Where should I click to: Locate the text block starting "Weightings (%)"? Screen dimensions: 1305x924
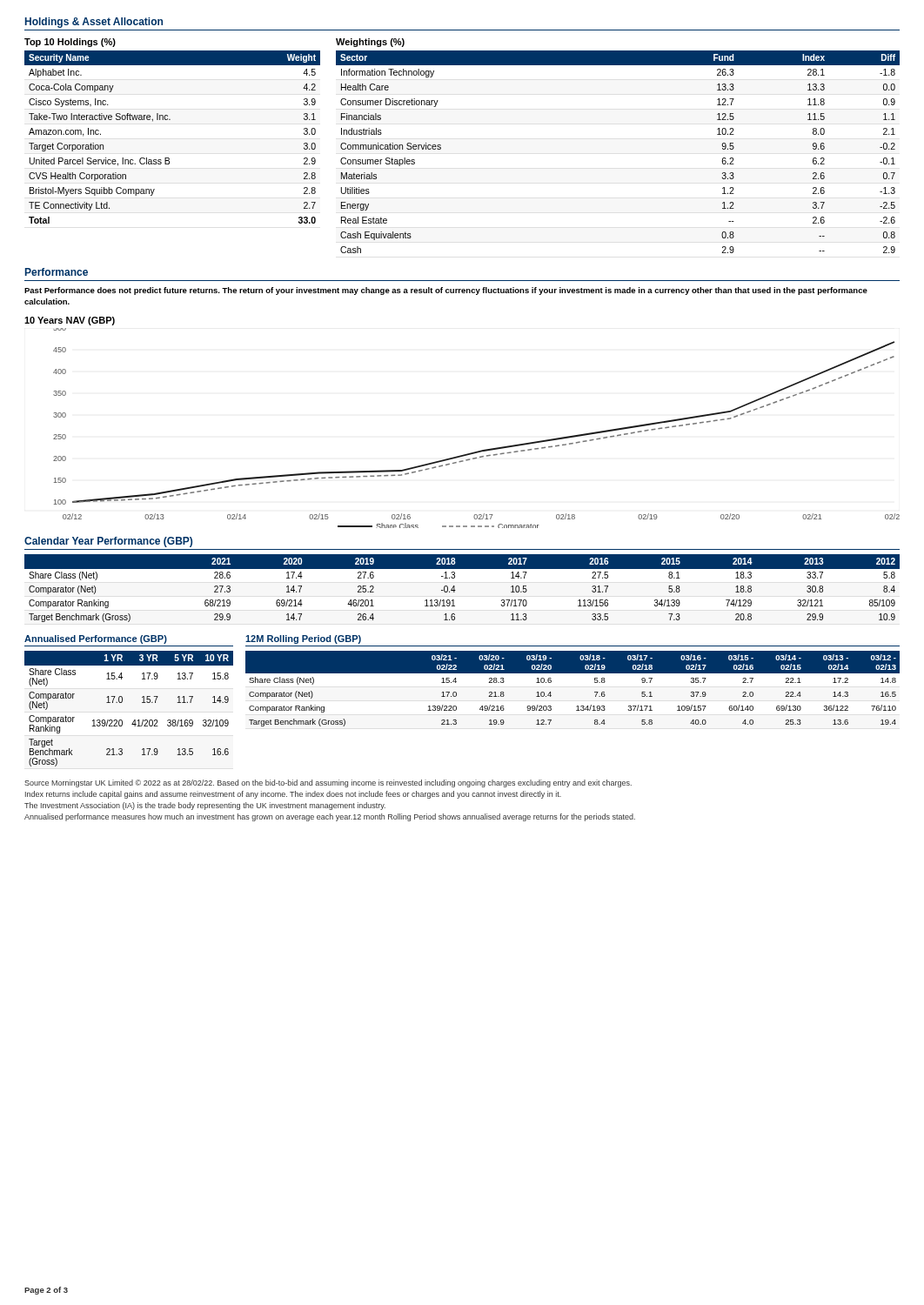click(370, 42)
